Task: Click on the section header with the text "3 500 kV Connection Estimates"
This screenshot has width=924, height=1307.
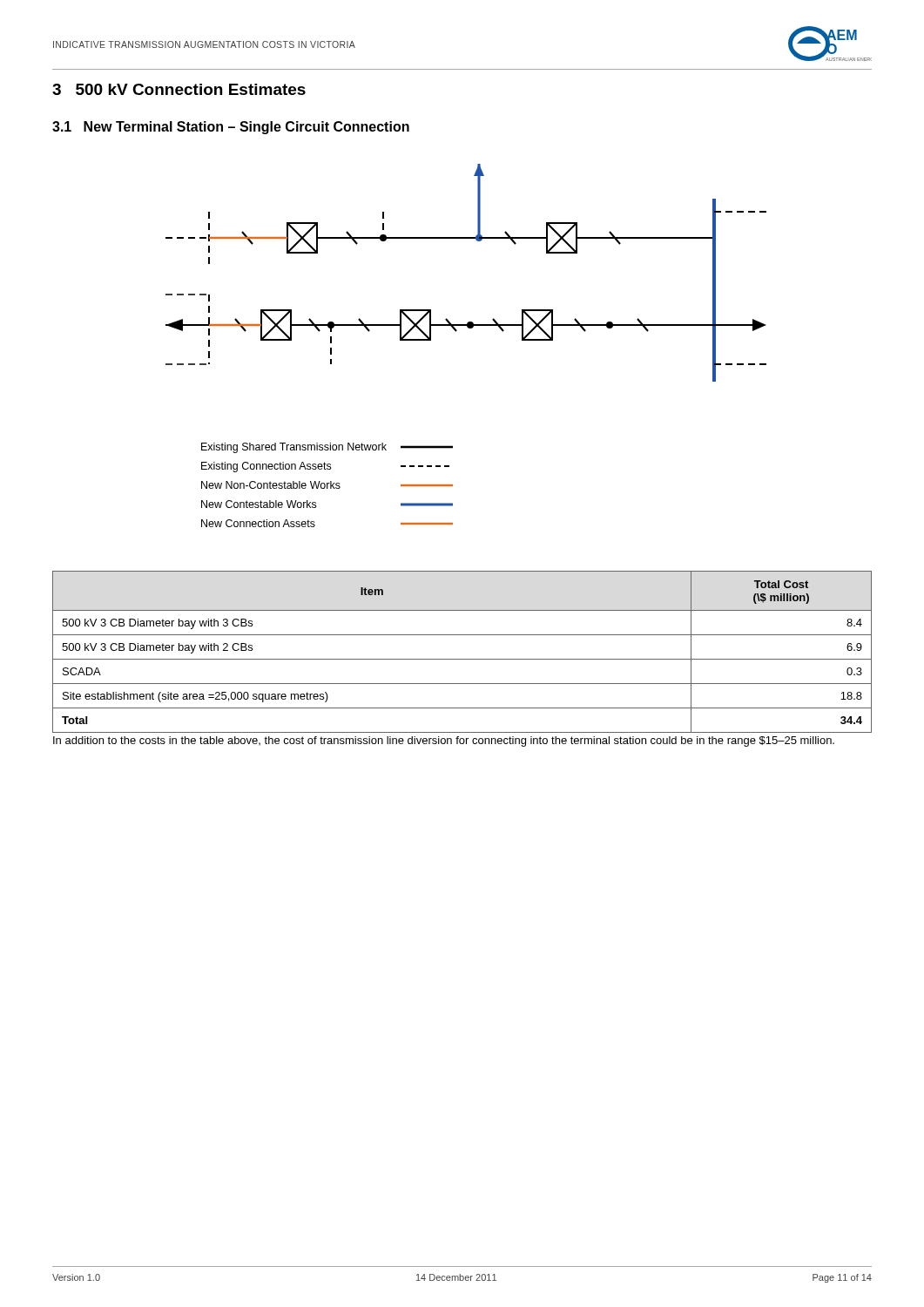Action: click(x=179, y=89)
